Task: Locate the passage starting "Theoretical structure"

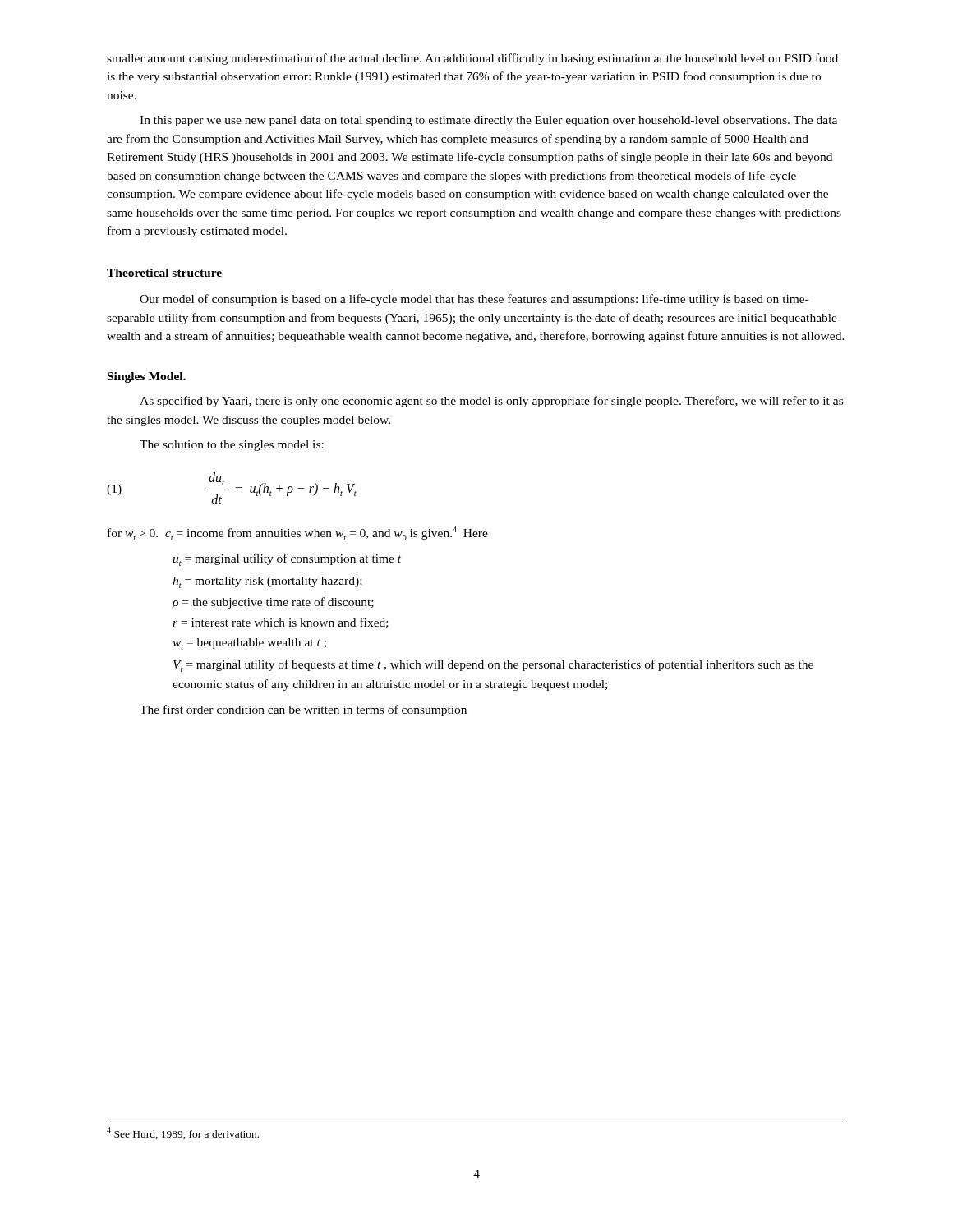Action: click(164, 272)
